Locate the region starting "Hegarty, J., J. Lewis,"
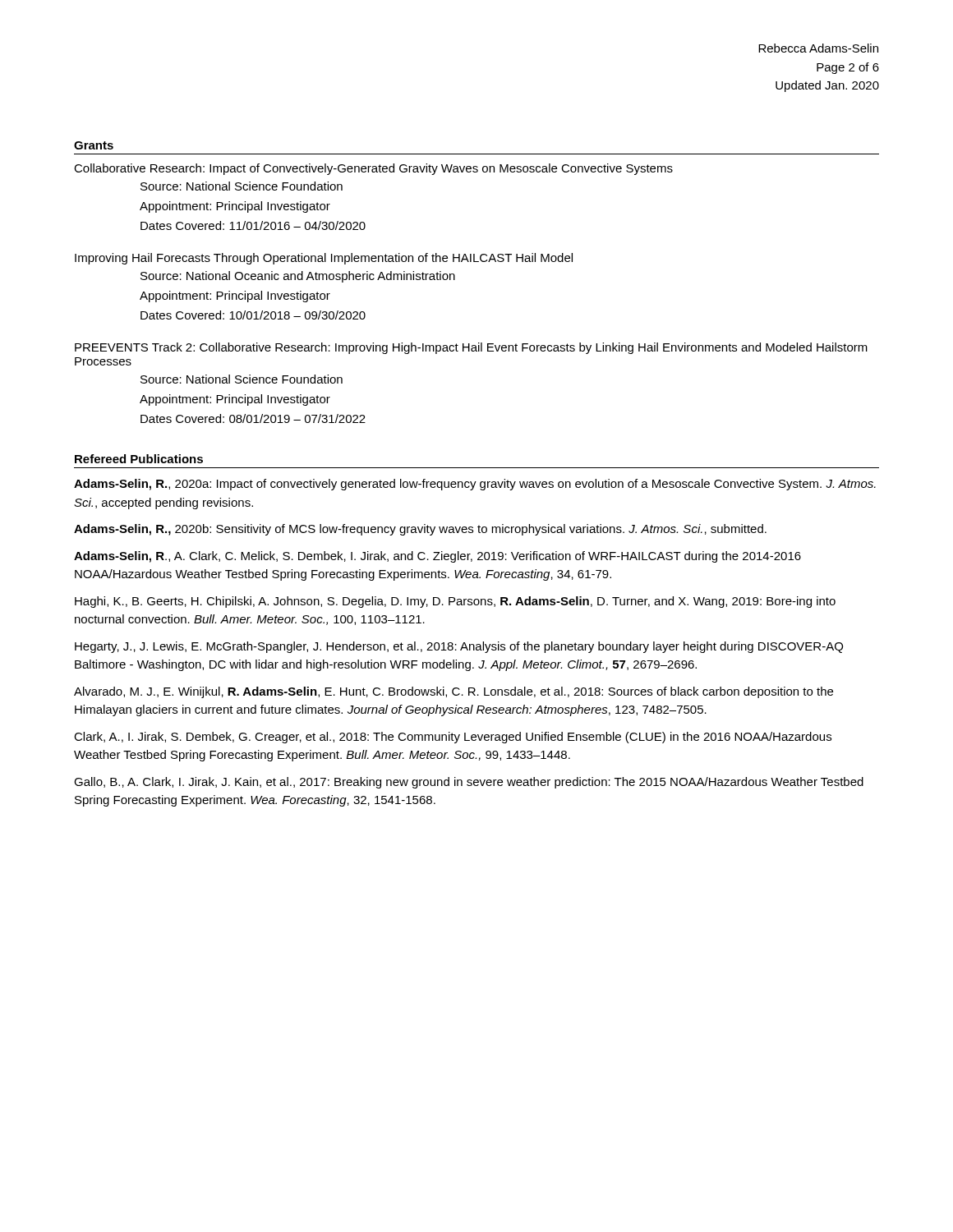The height and width of the screenshot is (1232, 953). 459,655
